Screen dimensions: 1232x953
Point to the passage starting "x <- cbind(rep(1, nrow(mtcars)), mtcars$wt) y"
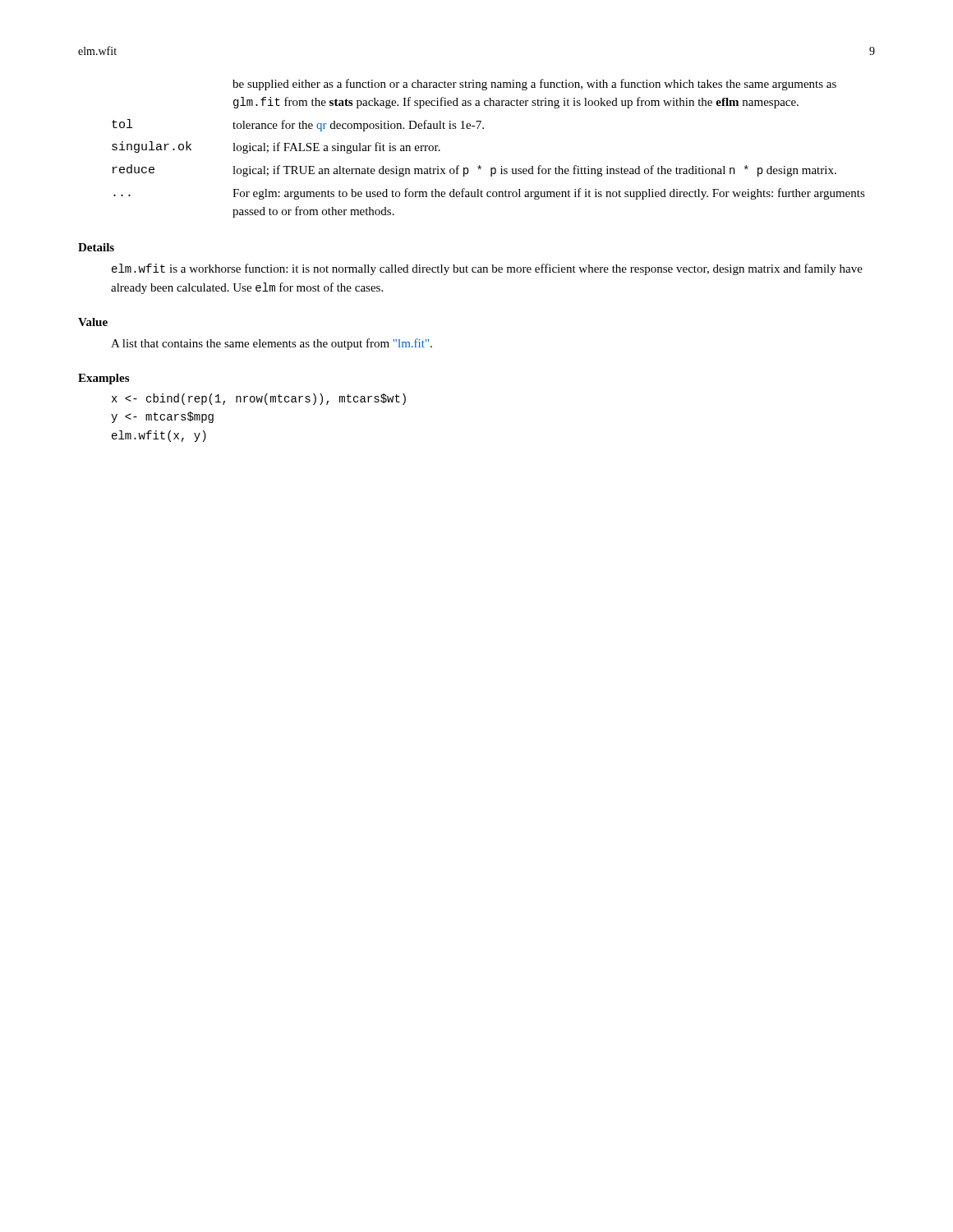(x=259, y=399)
